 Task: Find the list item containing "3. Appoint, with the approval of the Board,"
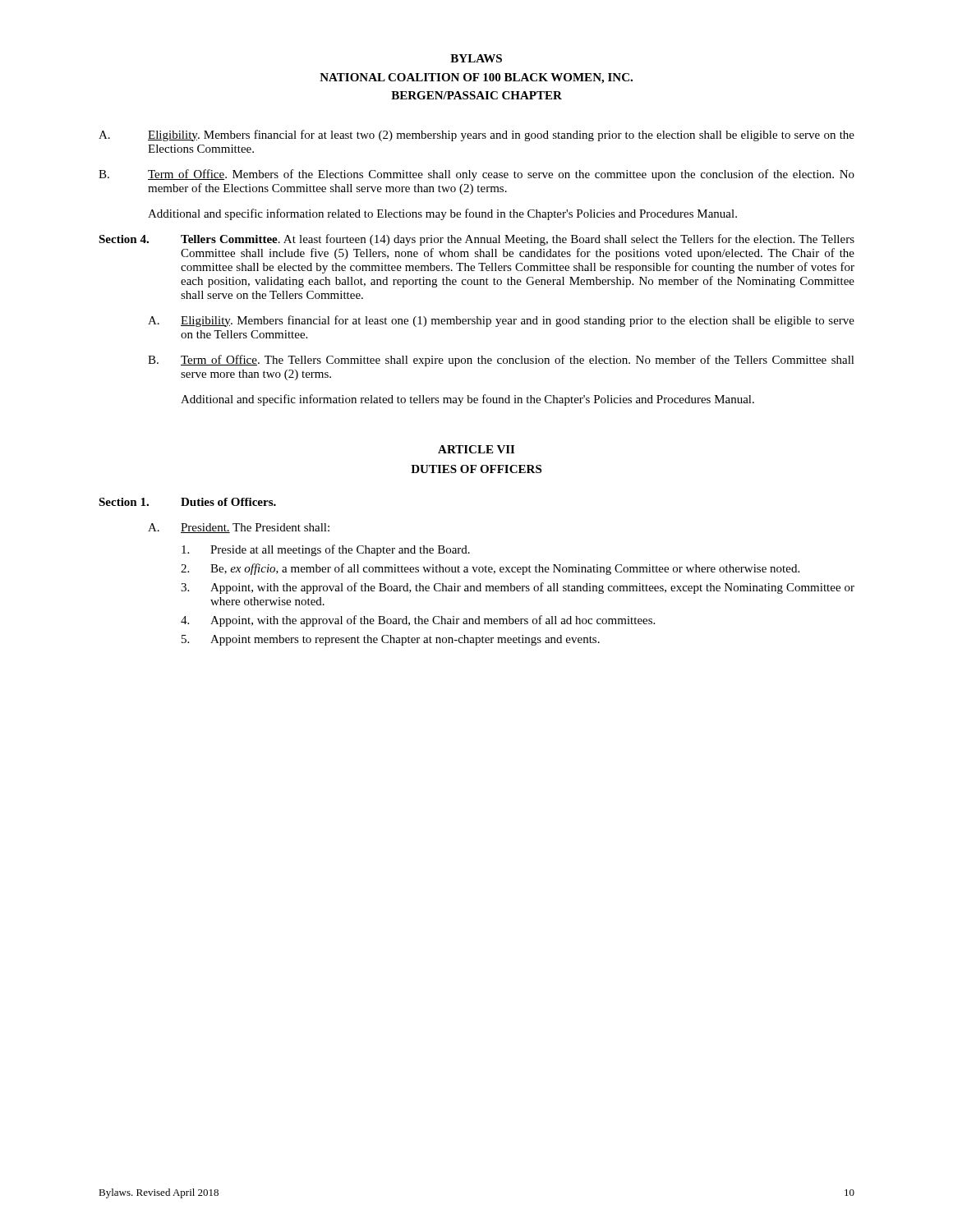pos(518,594)
